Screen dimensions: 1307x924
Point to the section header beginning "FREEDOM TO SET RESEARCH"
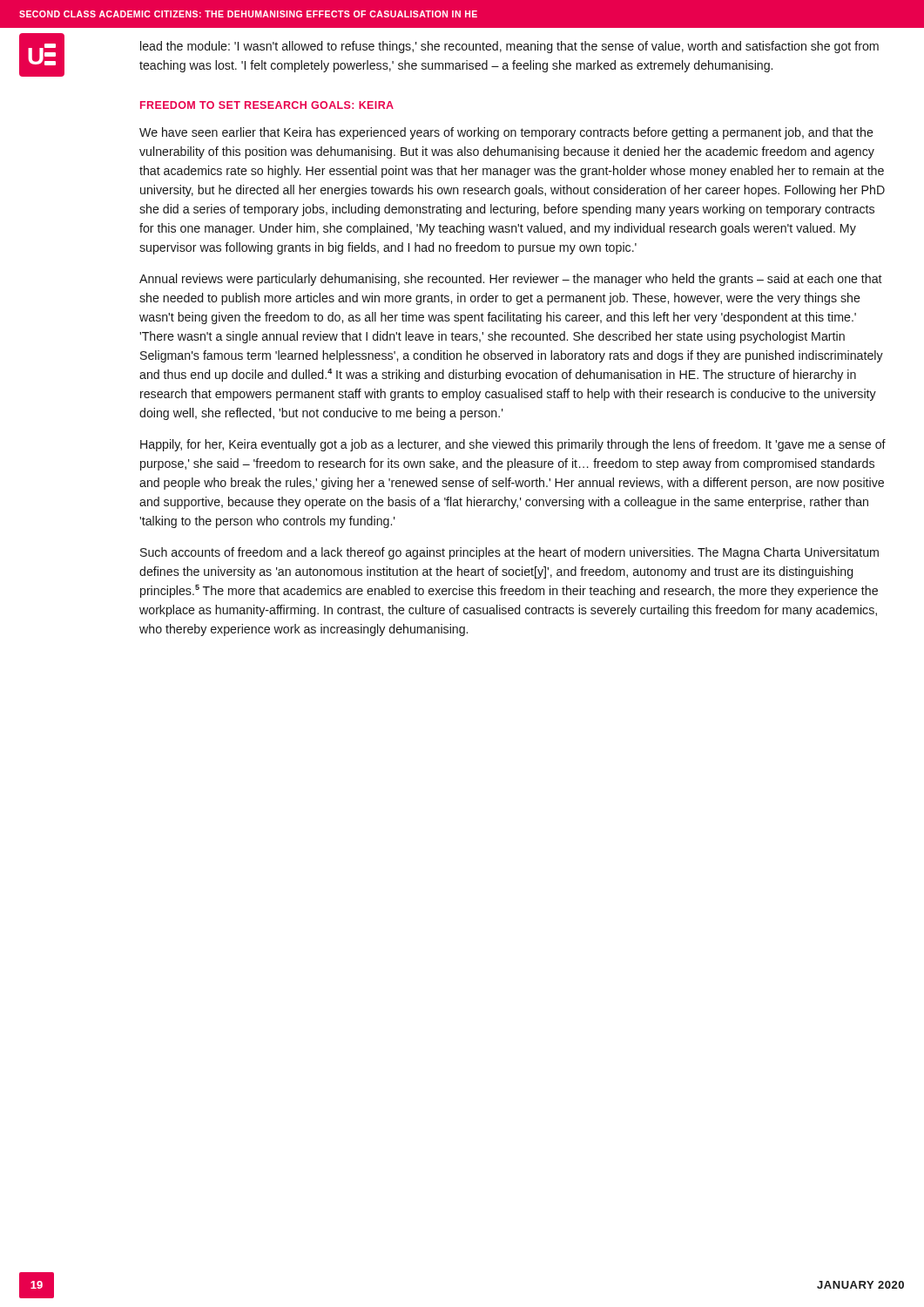coord(267,105)
